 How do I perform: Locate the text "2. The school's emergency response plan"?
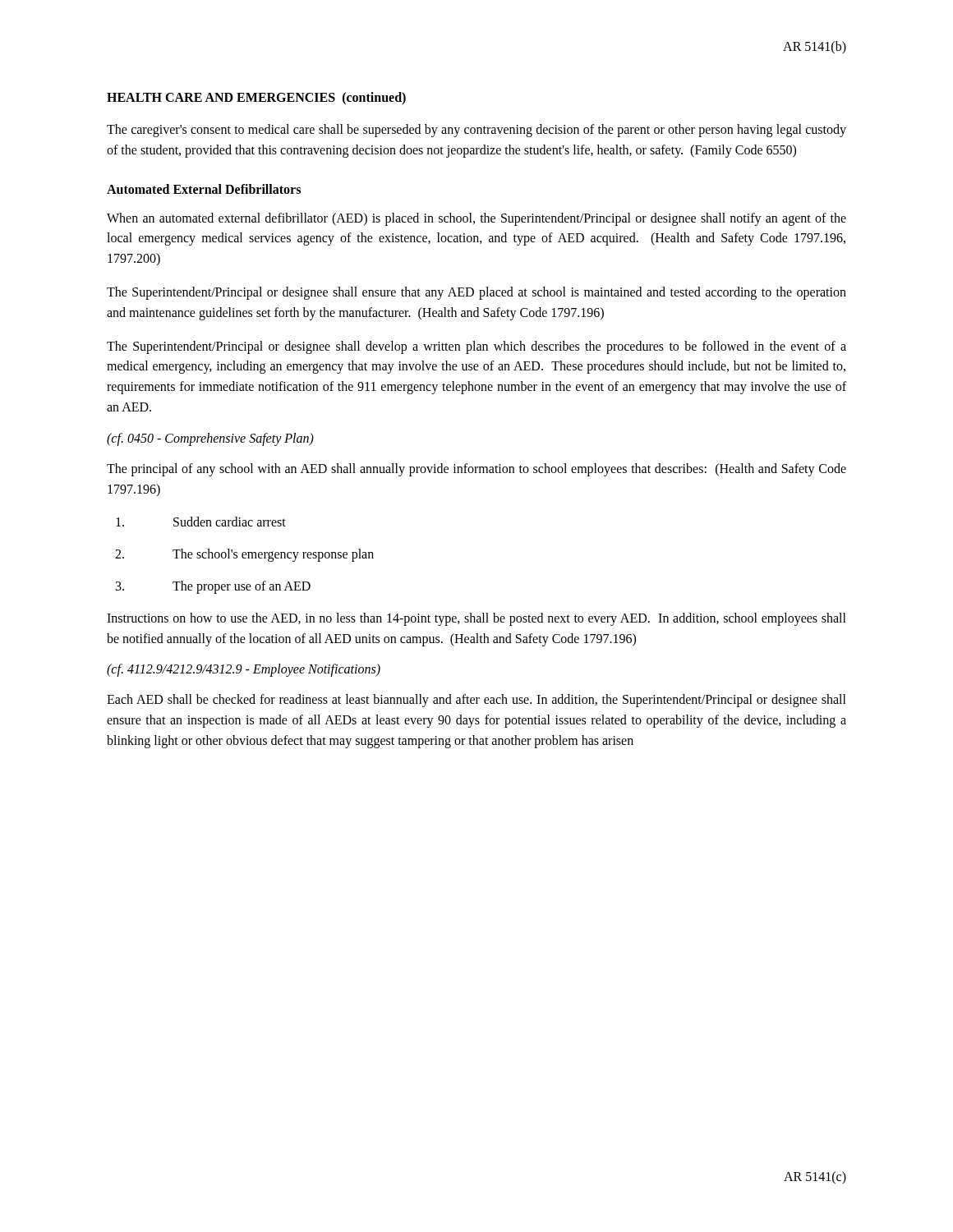tap(244, 555)
